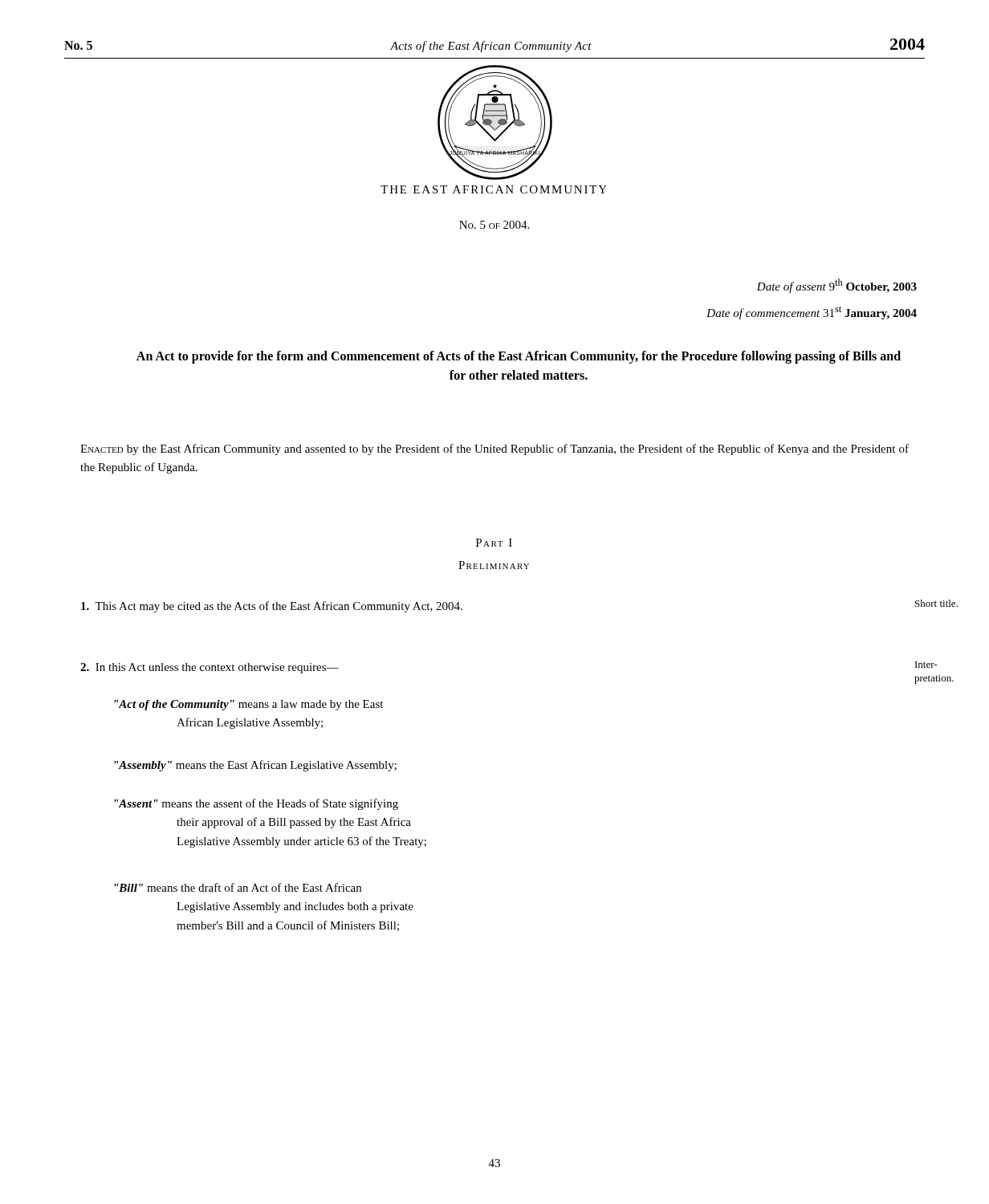The height and width of the screenshot is (1204, 989).
Task: Find the text starting "Part I"
Action: [x=494, y=543]
